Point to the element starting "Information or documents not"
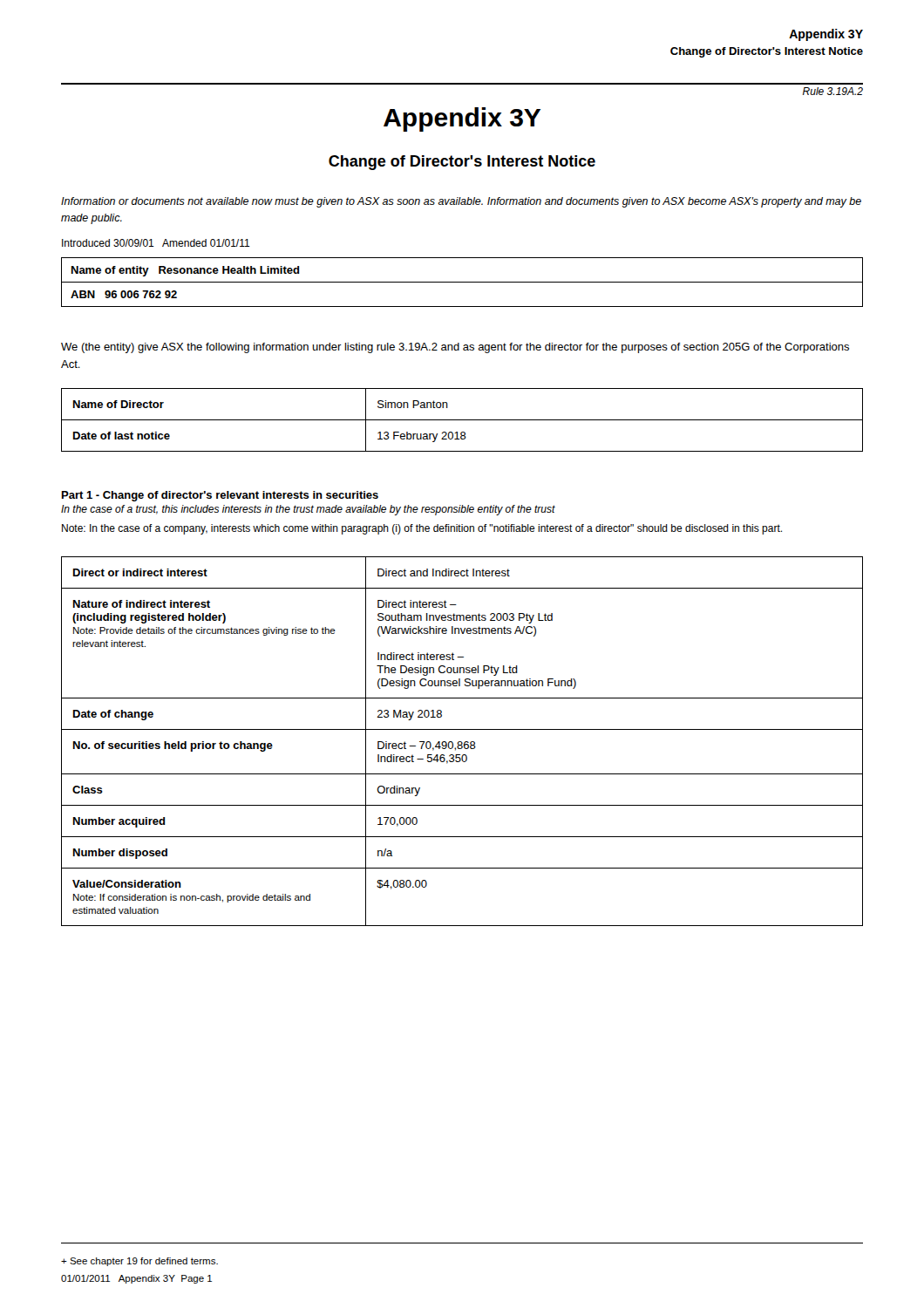924x1308 pixels. (x=461, y=210)
